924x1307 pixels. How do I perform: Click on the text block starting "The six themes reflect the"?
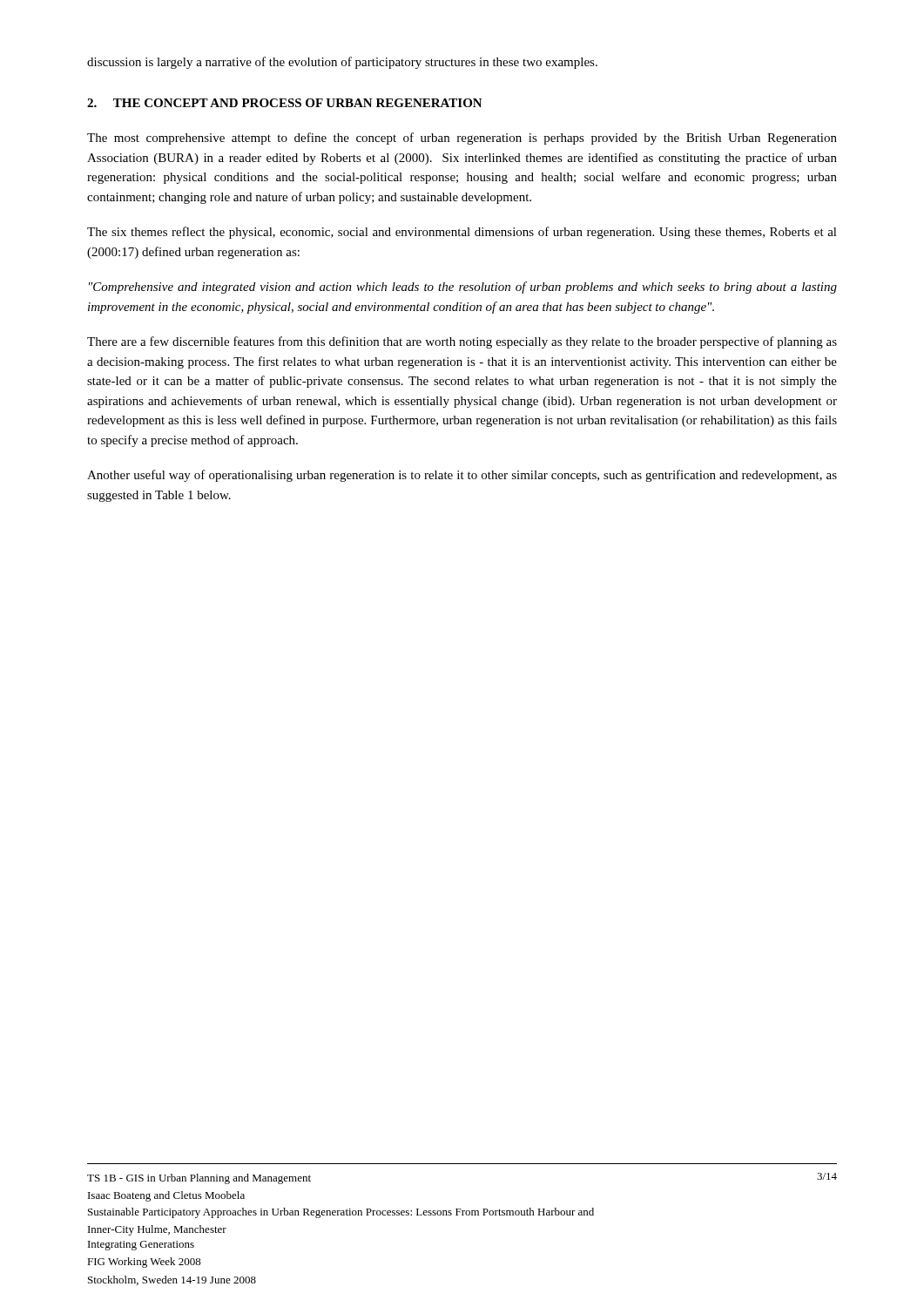[462, 242]
